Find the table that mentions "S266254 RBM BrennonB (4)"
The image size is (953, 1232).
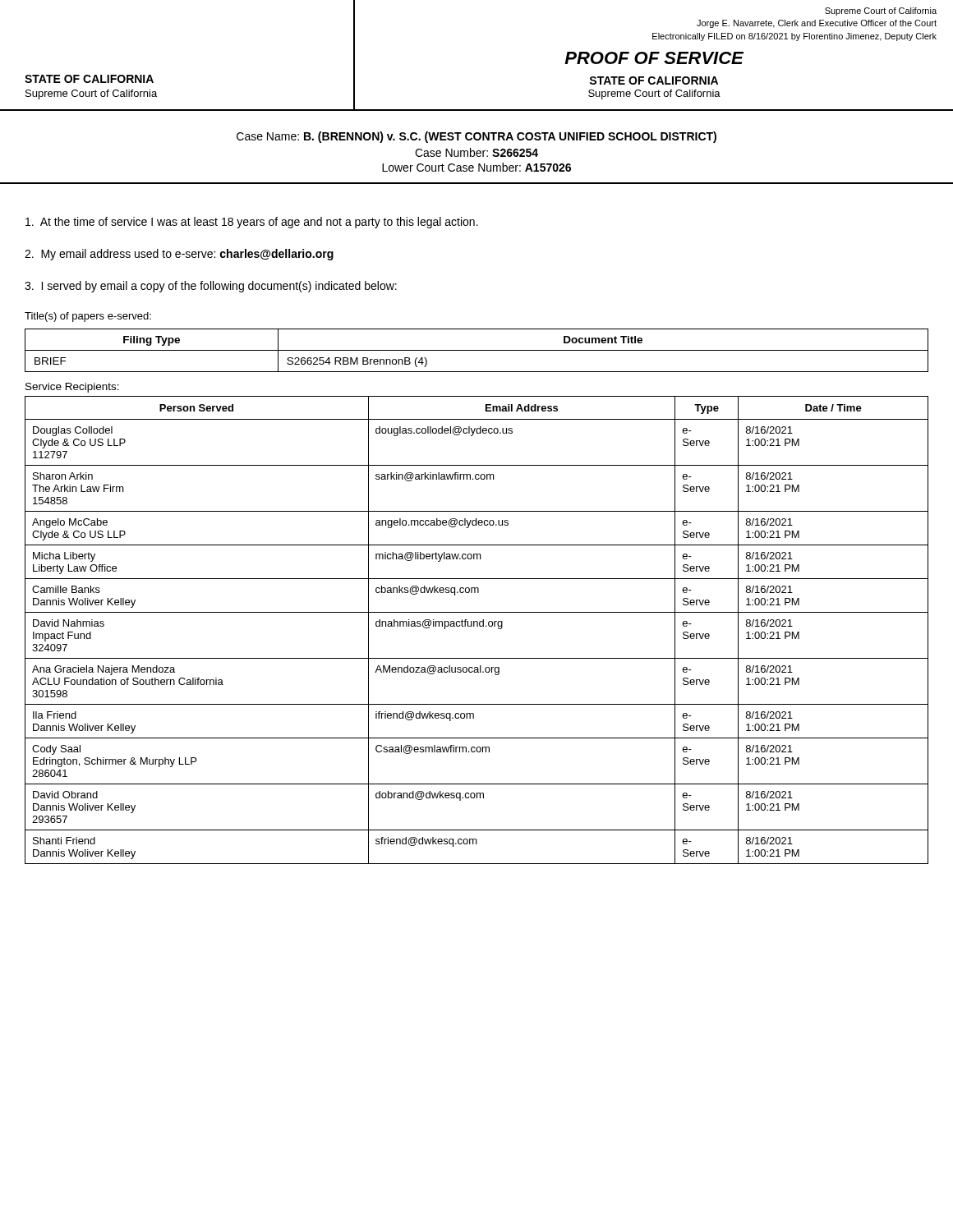click(x=476, y=350)
